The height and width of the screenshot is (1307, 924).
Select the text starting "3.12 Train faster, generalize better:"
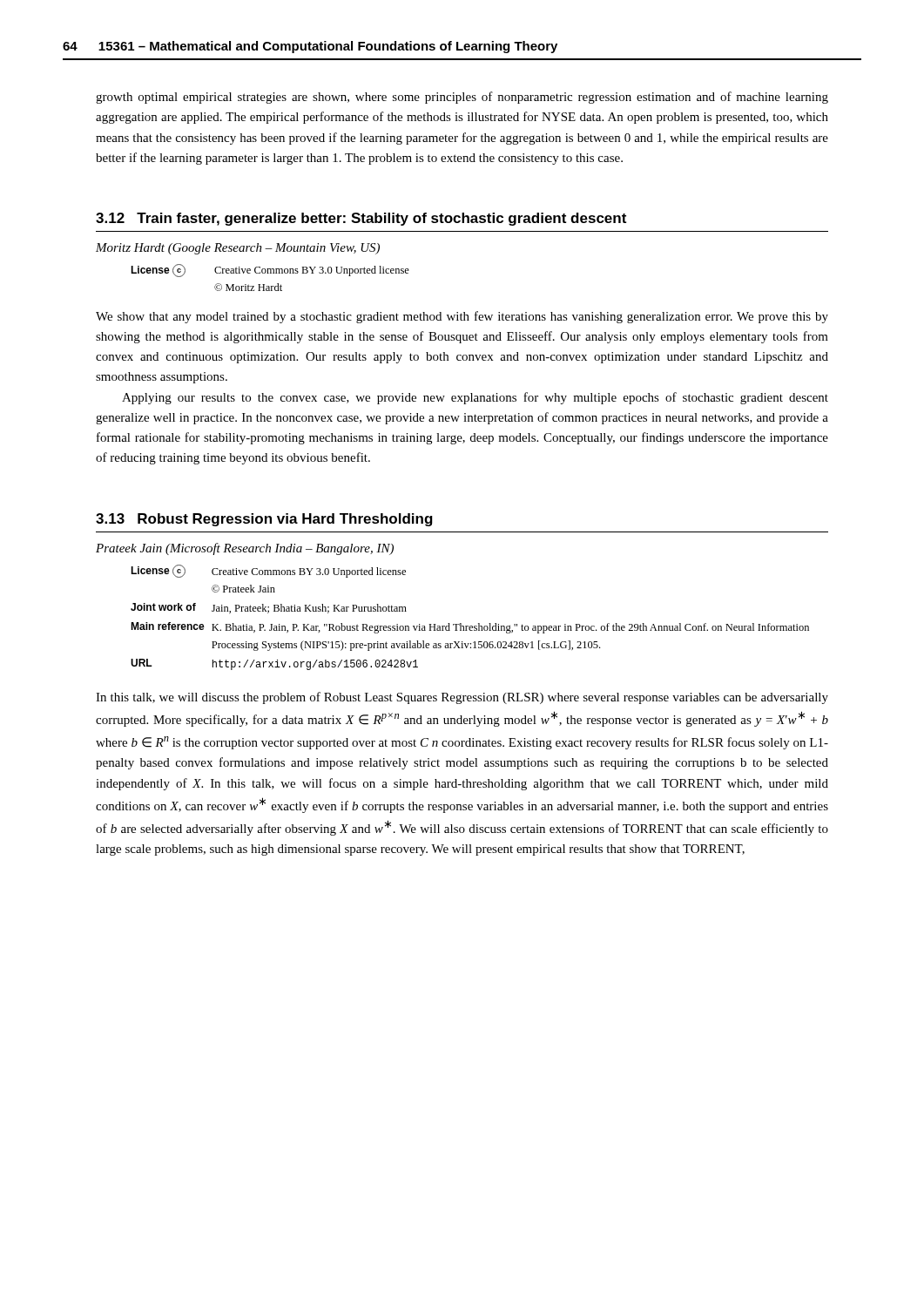462,221
